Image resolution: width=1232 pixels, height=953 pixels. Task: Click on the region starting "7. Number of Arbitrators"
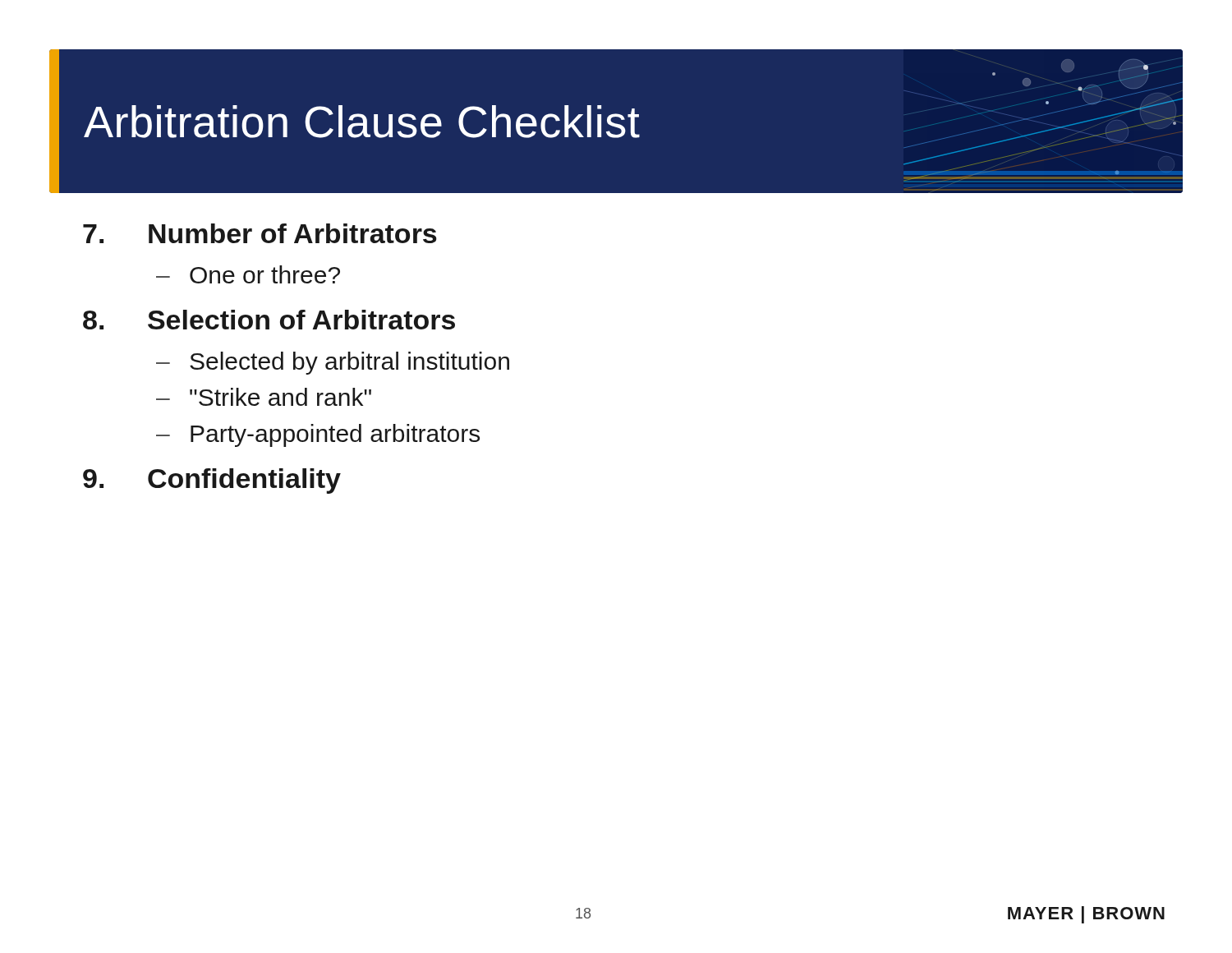point(260,234)
